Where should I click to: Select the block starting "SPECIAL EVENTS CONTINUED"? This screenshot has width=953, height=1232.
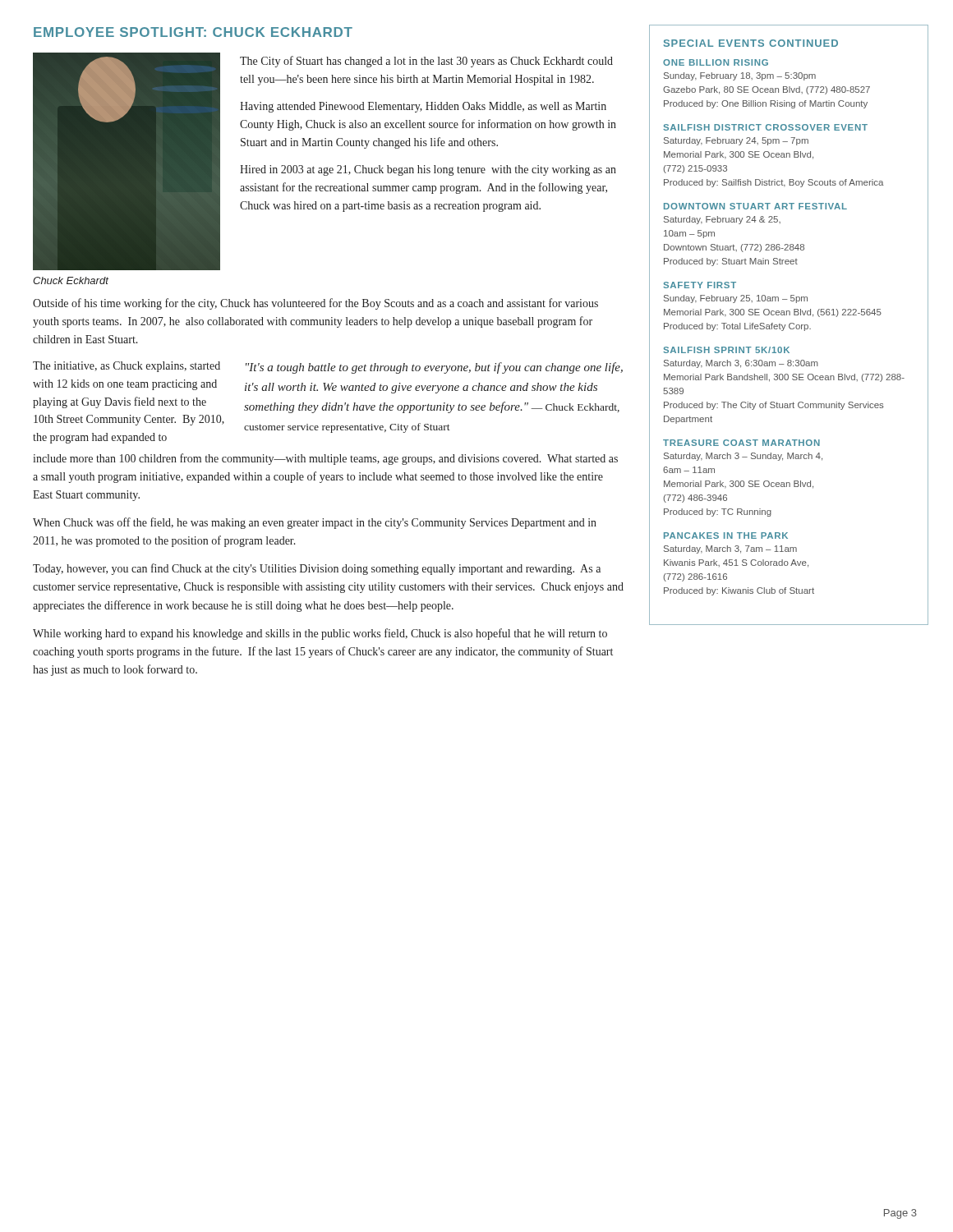coord(789,43)
